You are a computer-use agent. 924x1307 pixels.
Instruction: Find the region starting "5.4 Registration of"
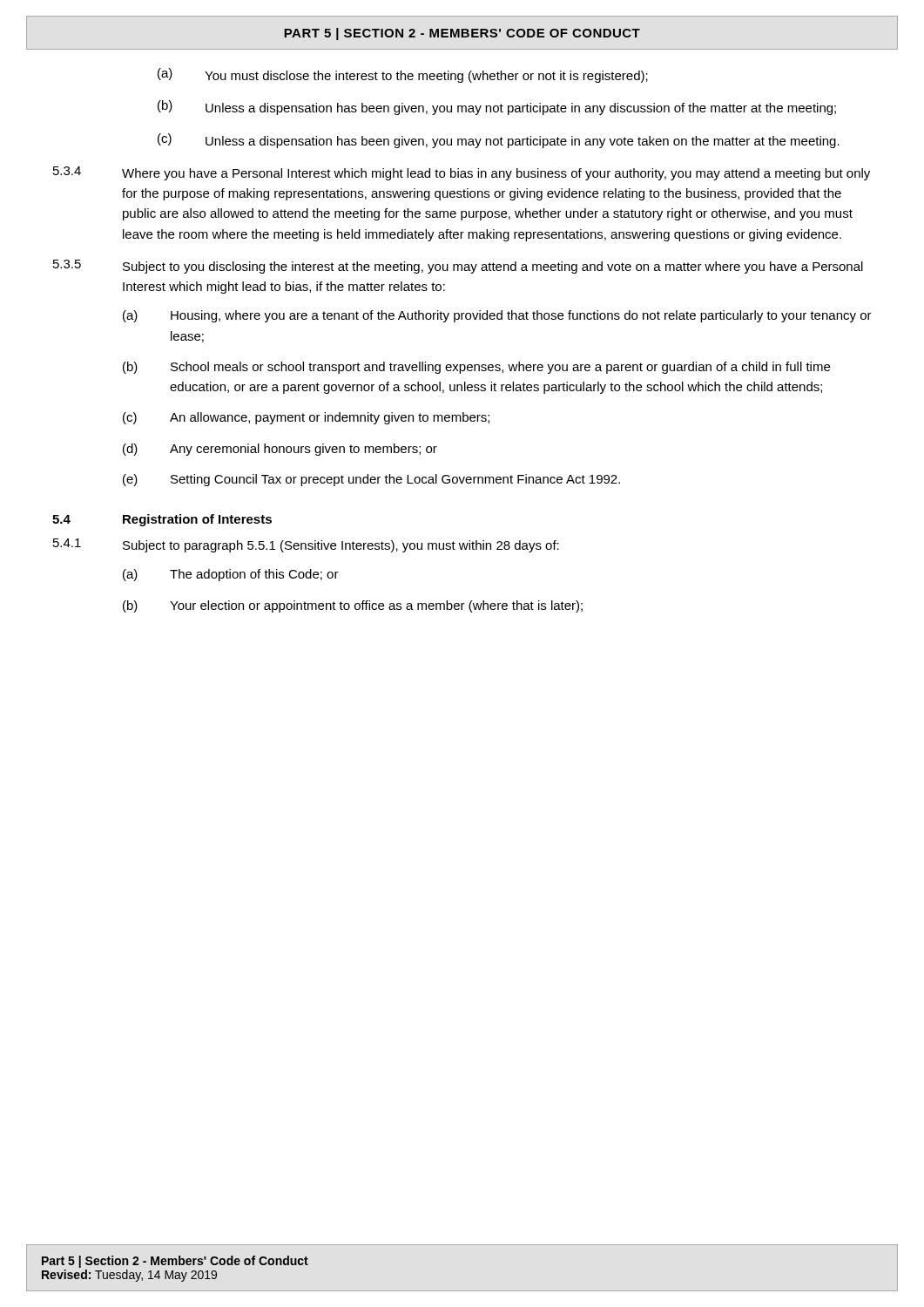click(162, 519)
